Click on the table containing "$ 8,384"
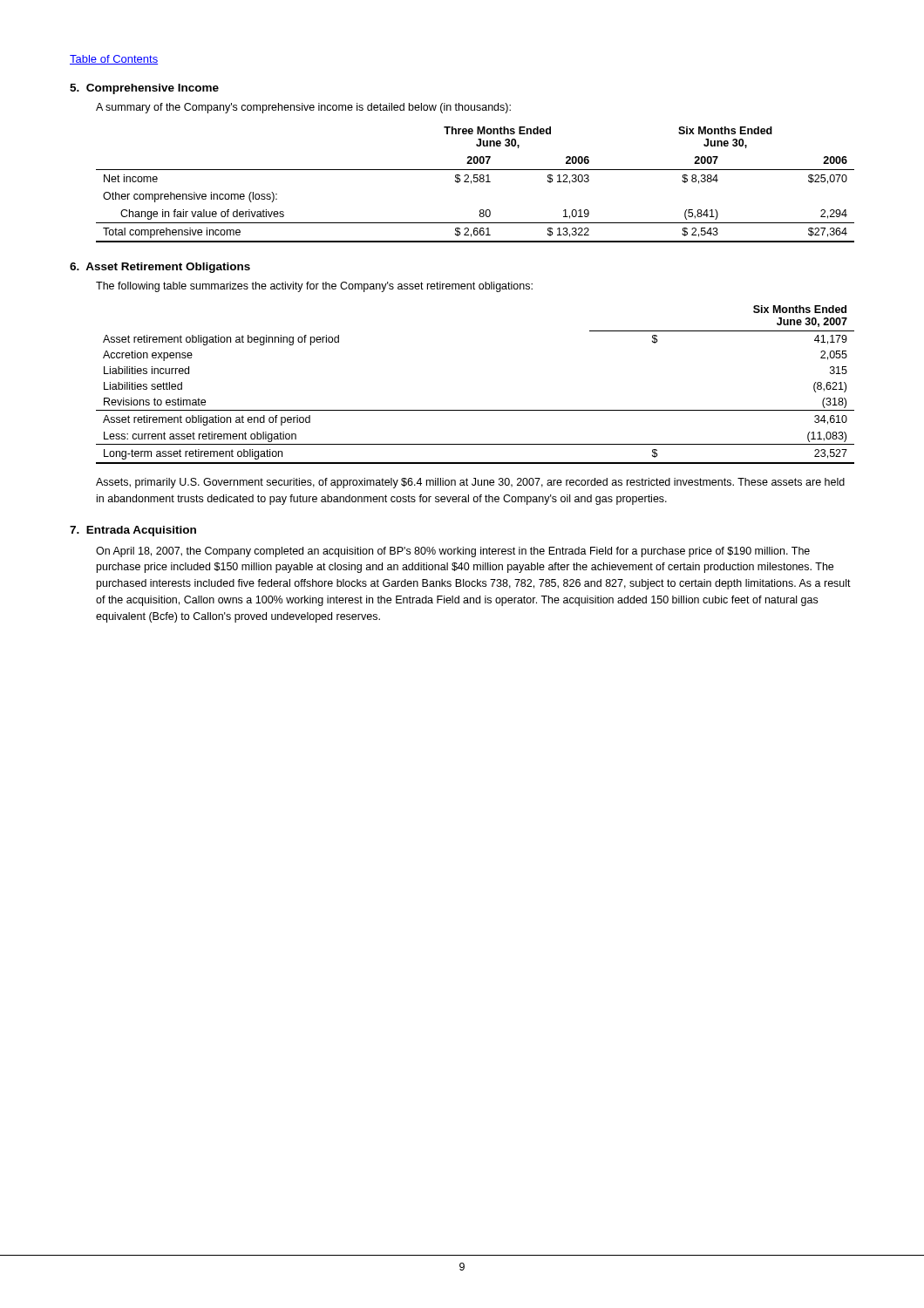 [475, 182]
